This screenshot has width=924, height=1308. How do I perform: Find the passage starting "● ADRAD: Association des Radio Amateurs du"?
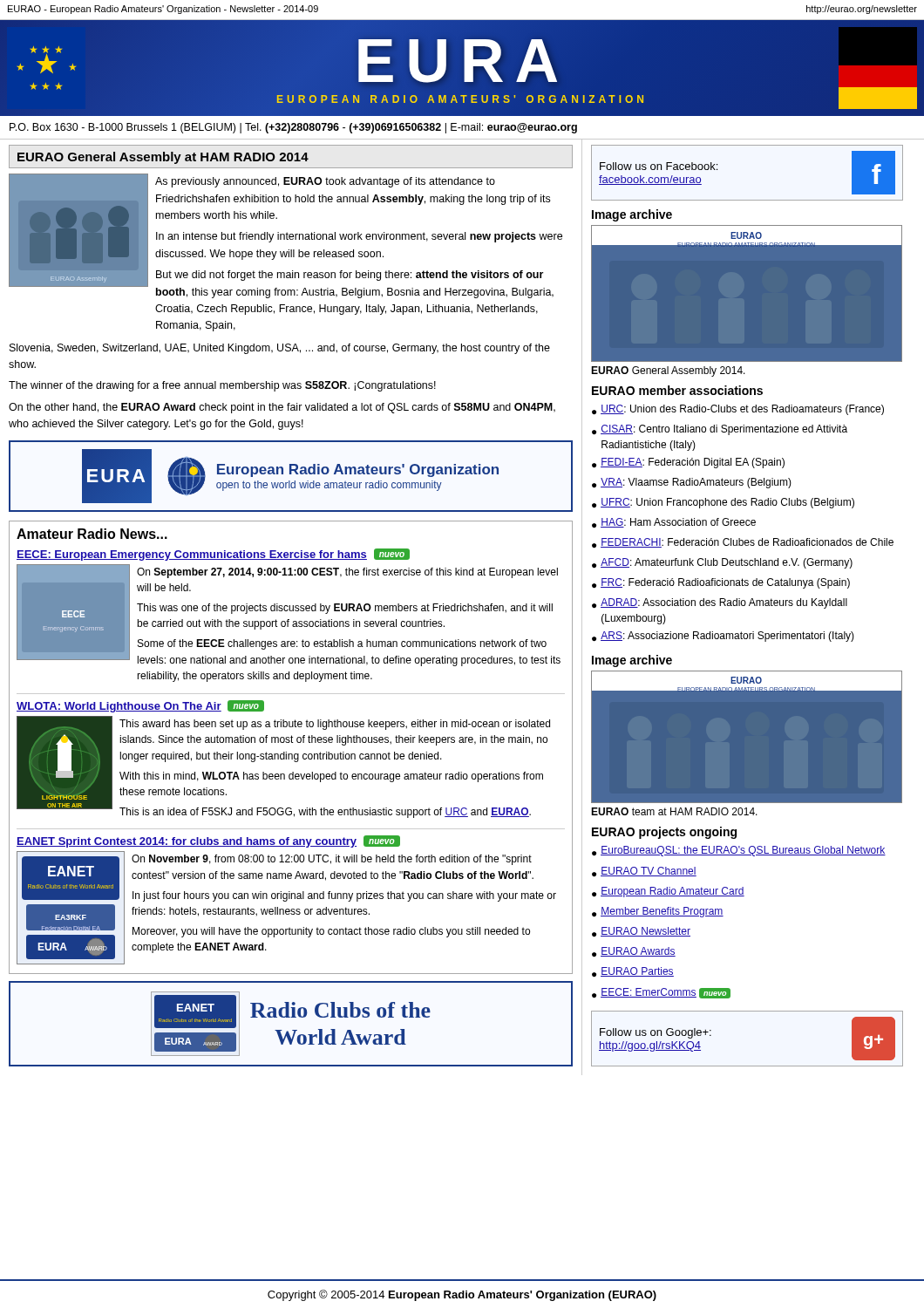coord(747,611)
